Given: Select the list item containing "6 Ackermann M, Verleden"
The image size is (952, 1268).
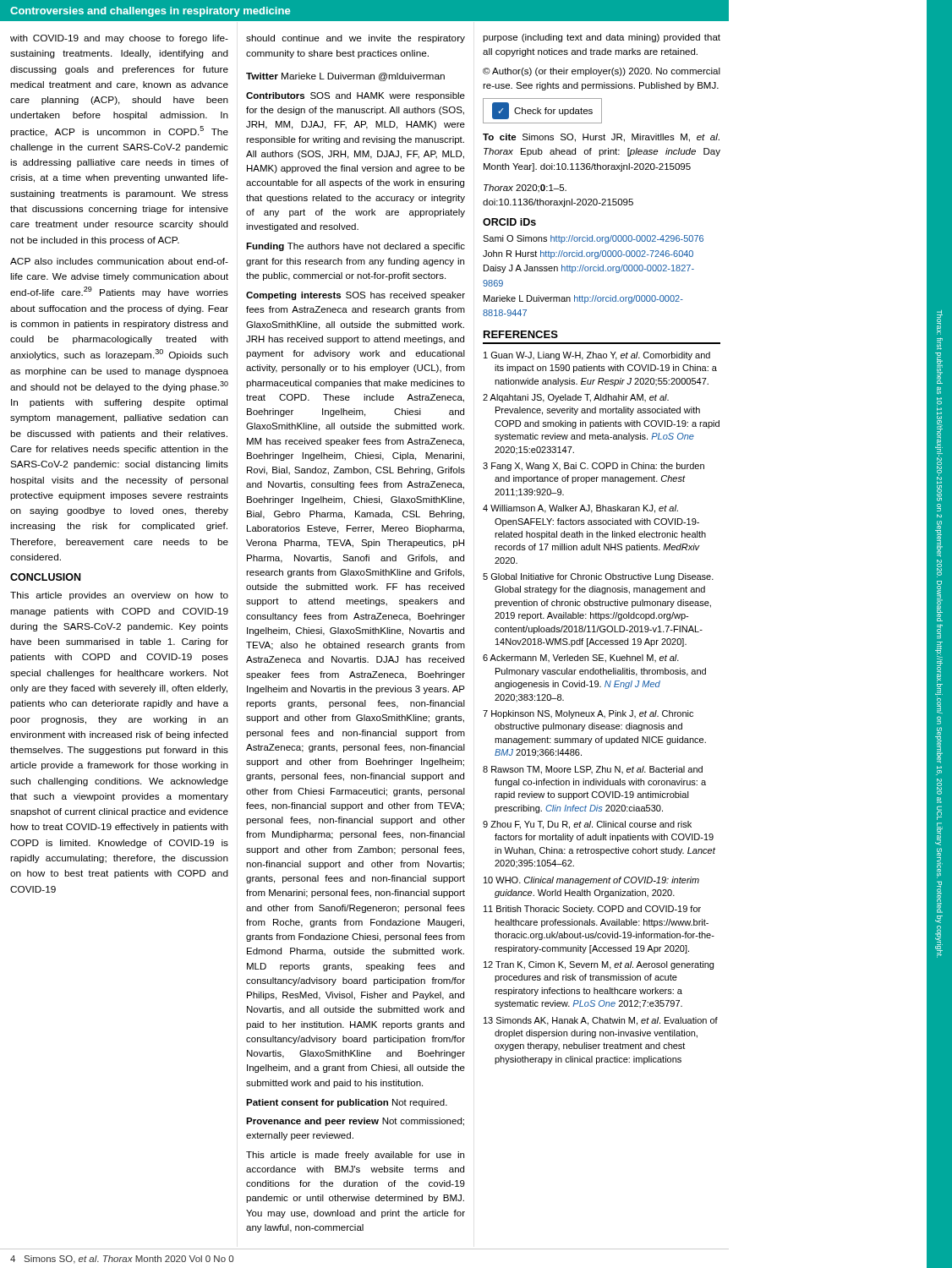Looking at the screenshot, I should click(x=595, y=677).
